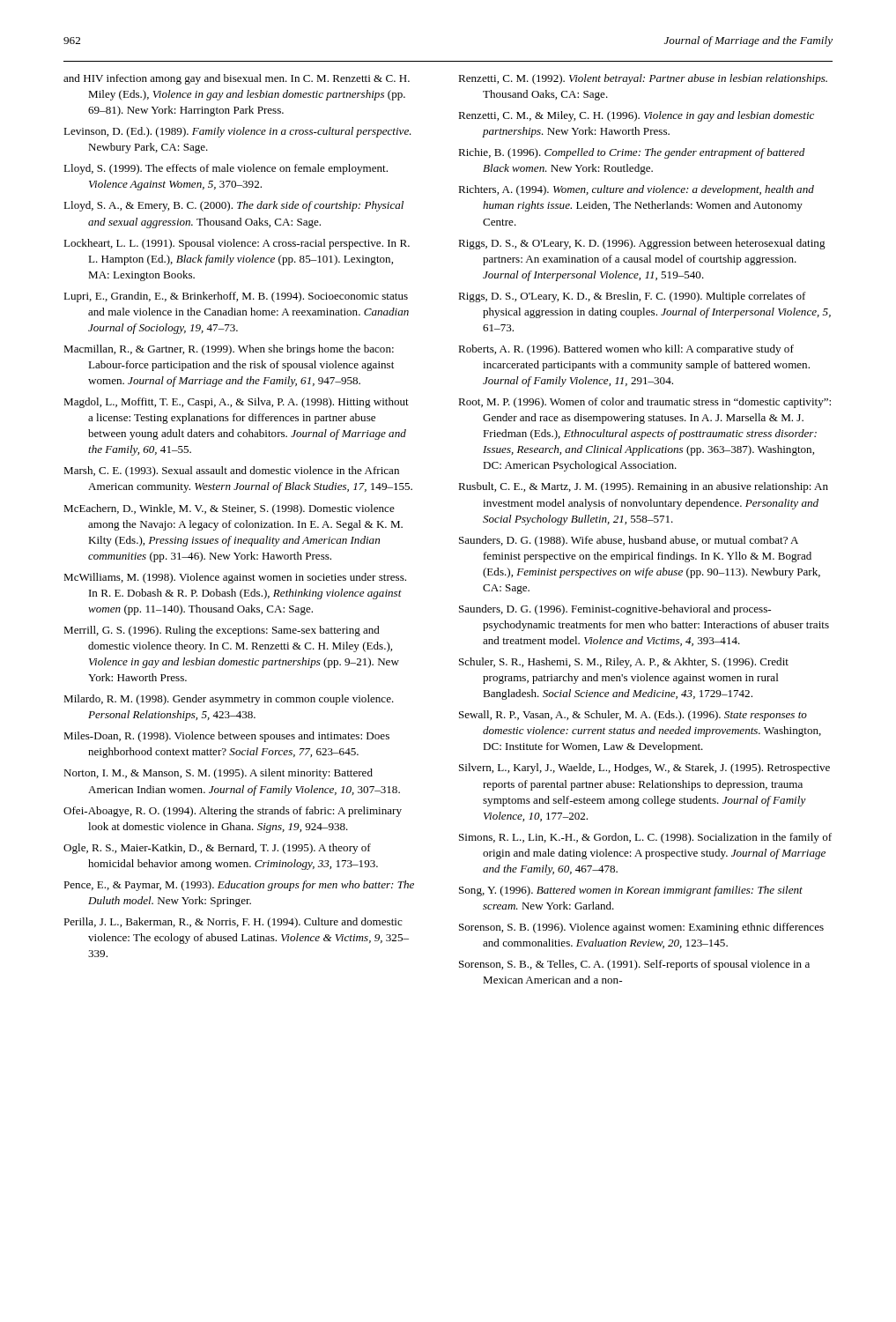This screenshot has height=1322, width=896.
Task: Point to the block starting "Ogle, R. S., Maier-Katkin, D.,"
Action: click(x=221, y=855)
